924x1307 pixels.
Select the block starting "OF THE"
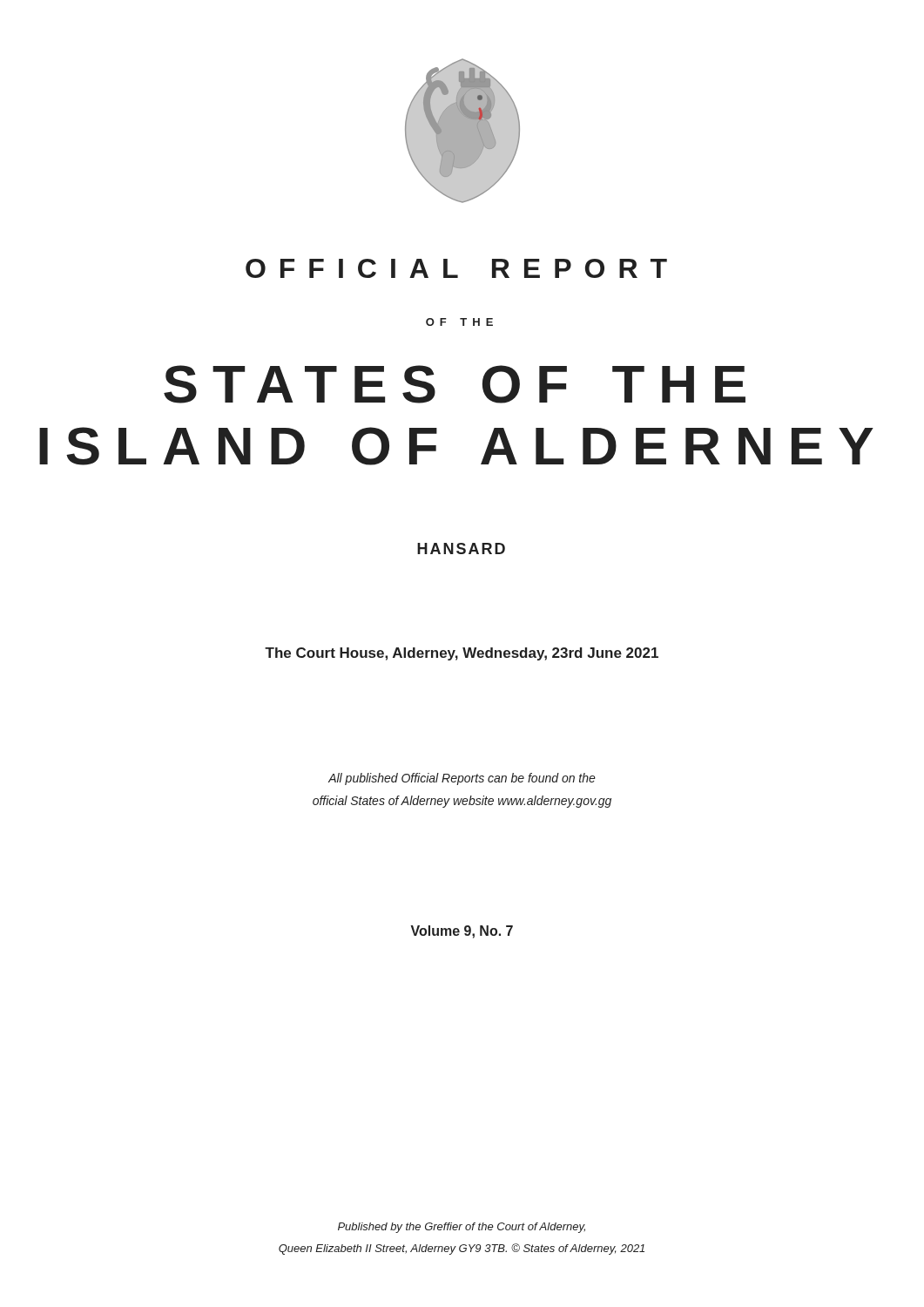tap(462, 322)
